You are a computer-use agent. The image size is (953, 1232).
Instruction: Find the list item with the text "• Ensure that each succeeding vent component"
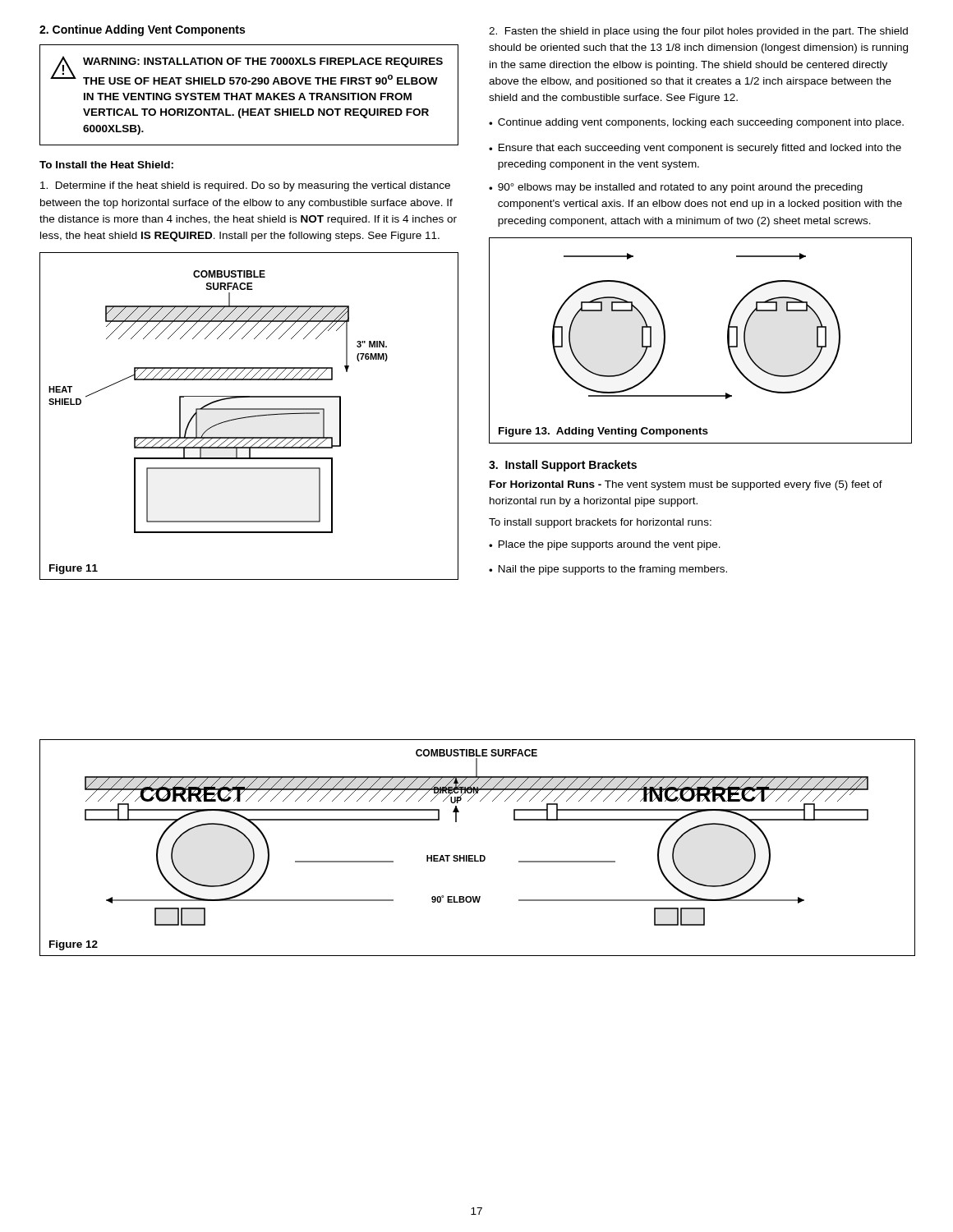coord(700,156)
